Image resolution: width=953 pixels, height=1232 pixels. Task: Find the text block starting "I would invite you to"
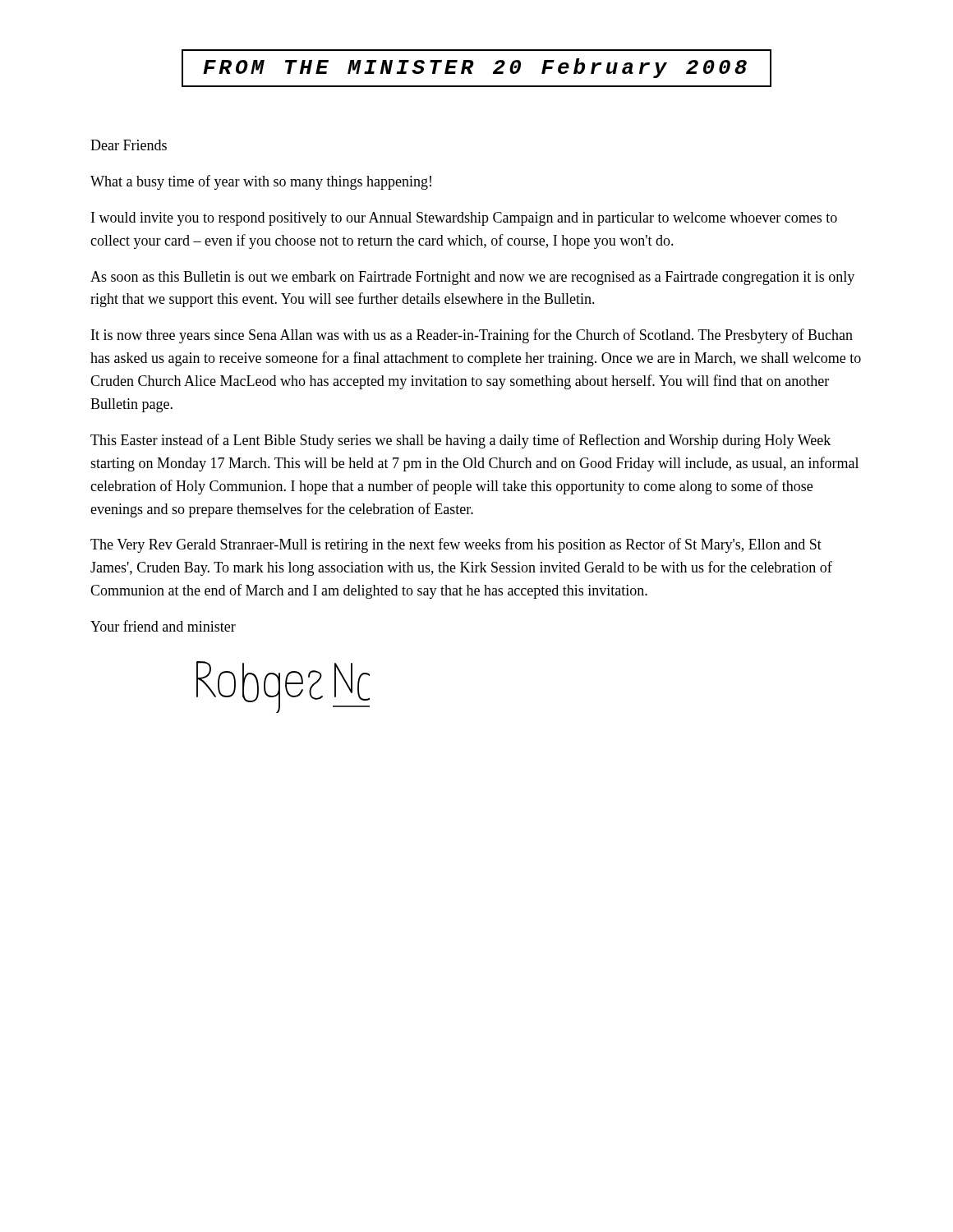464,229
